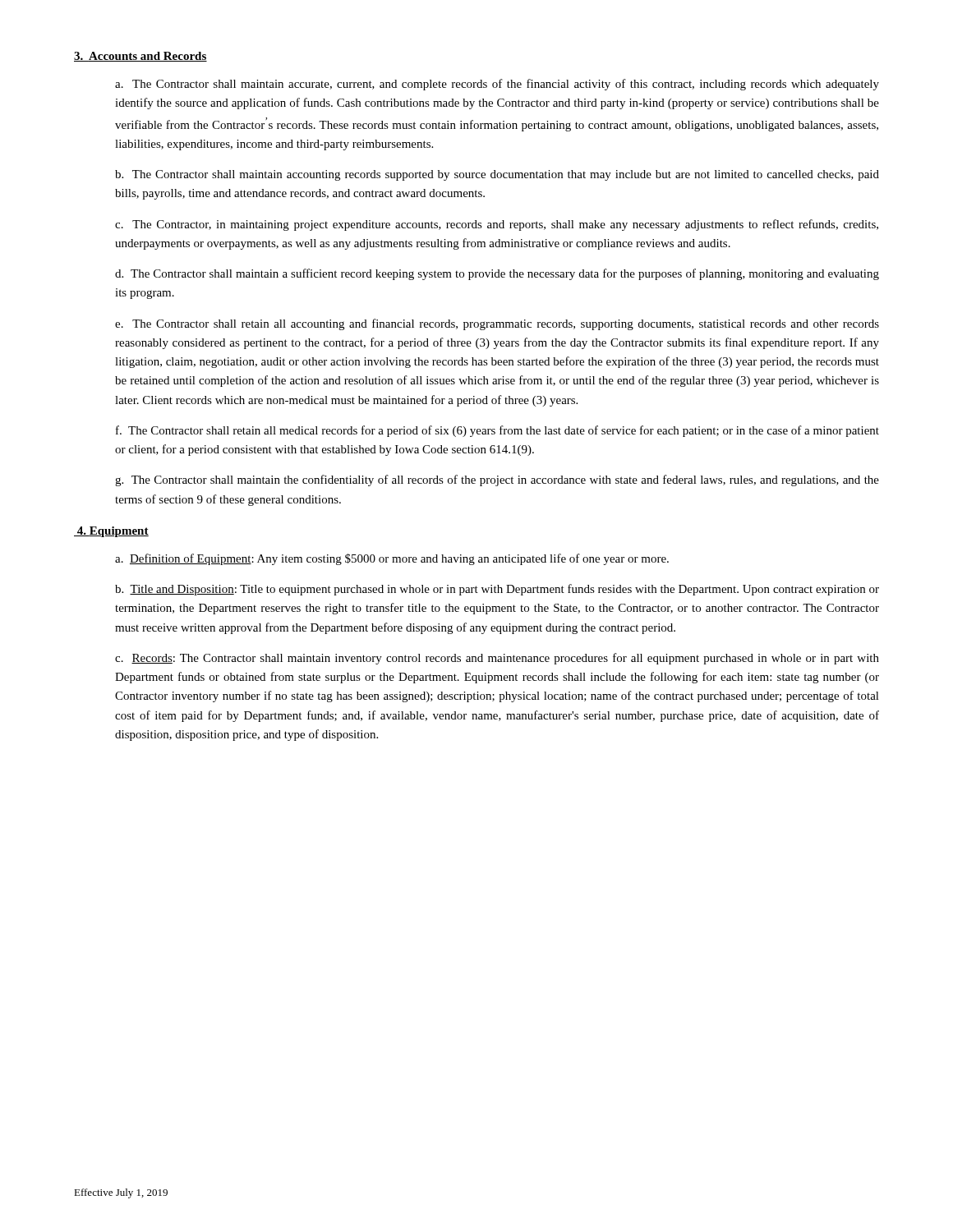
Task: Click on the section header containing "3. Accounts and Records"
Action: point(140,56)
